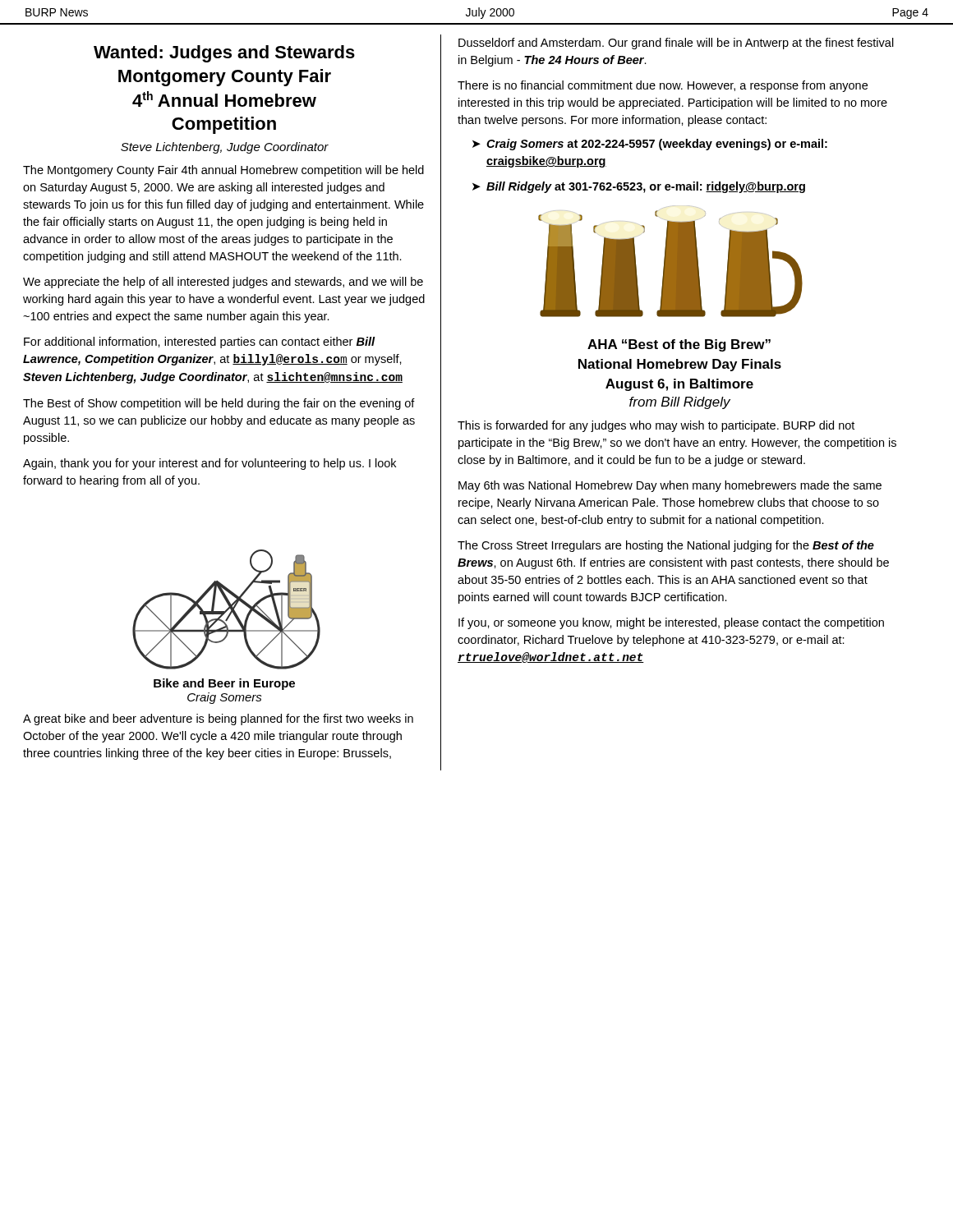Image resolution: width=953 pixels, height=1232 pixels.
Task: Find "➤ Bill Ridgely at 301-762-6523, or e-mail: ridgely@burp.org" on this page
Action: (638, 187)
